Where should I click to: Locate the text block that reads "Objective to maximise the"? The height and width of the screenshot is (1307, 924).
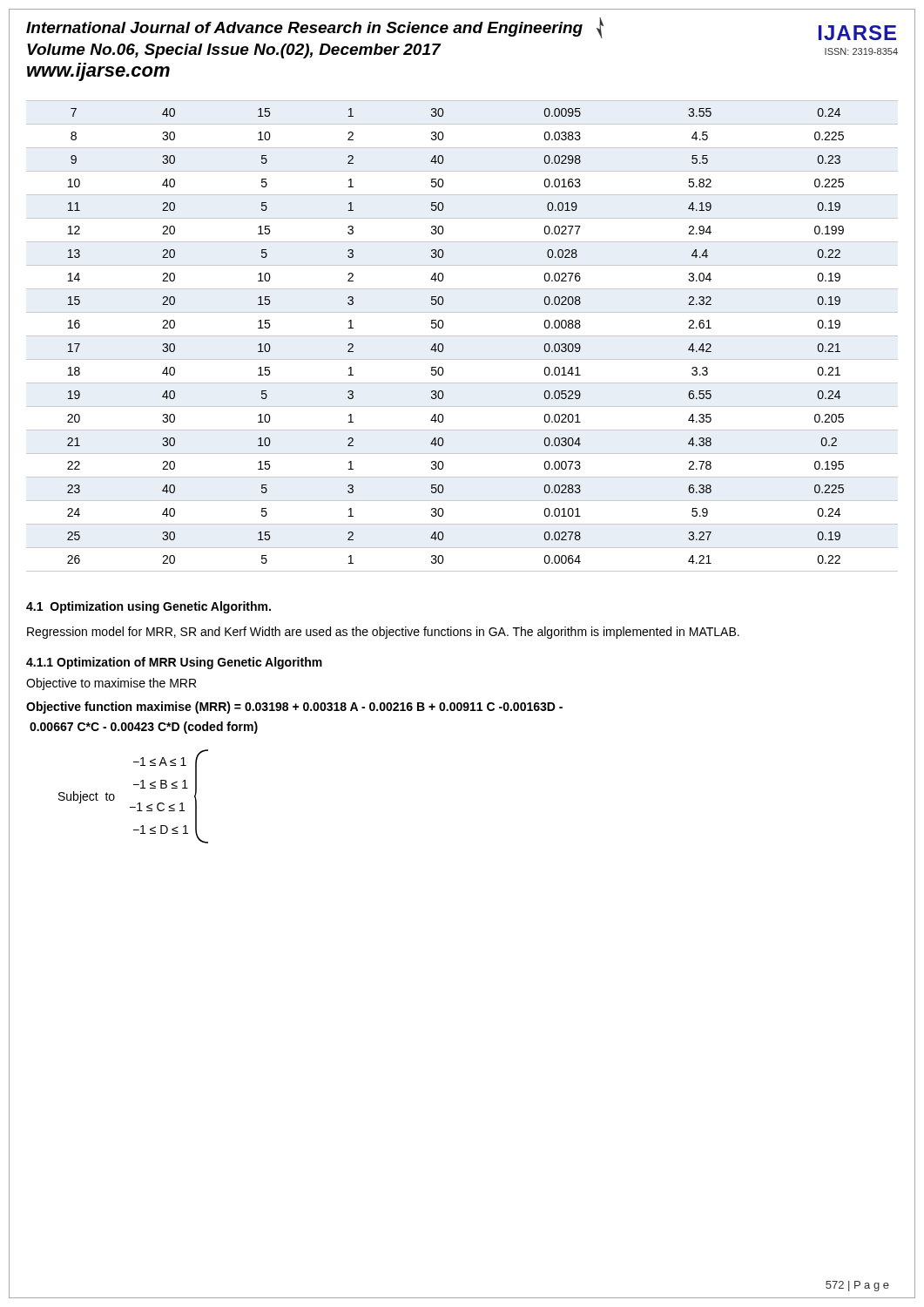[112, 683]
